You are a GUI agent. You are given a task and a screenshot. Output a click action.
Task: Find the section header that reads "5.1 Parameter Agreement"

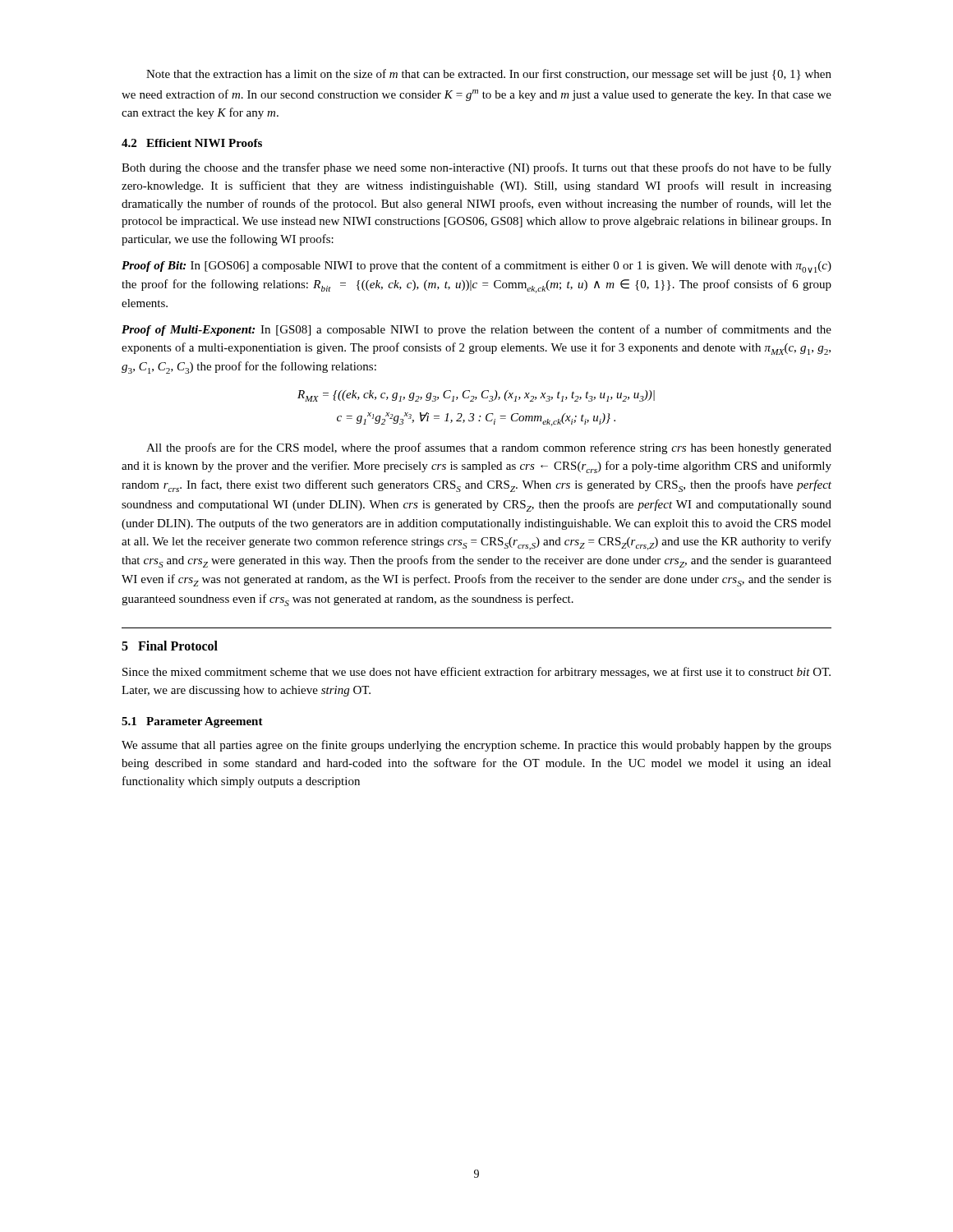192,721
